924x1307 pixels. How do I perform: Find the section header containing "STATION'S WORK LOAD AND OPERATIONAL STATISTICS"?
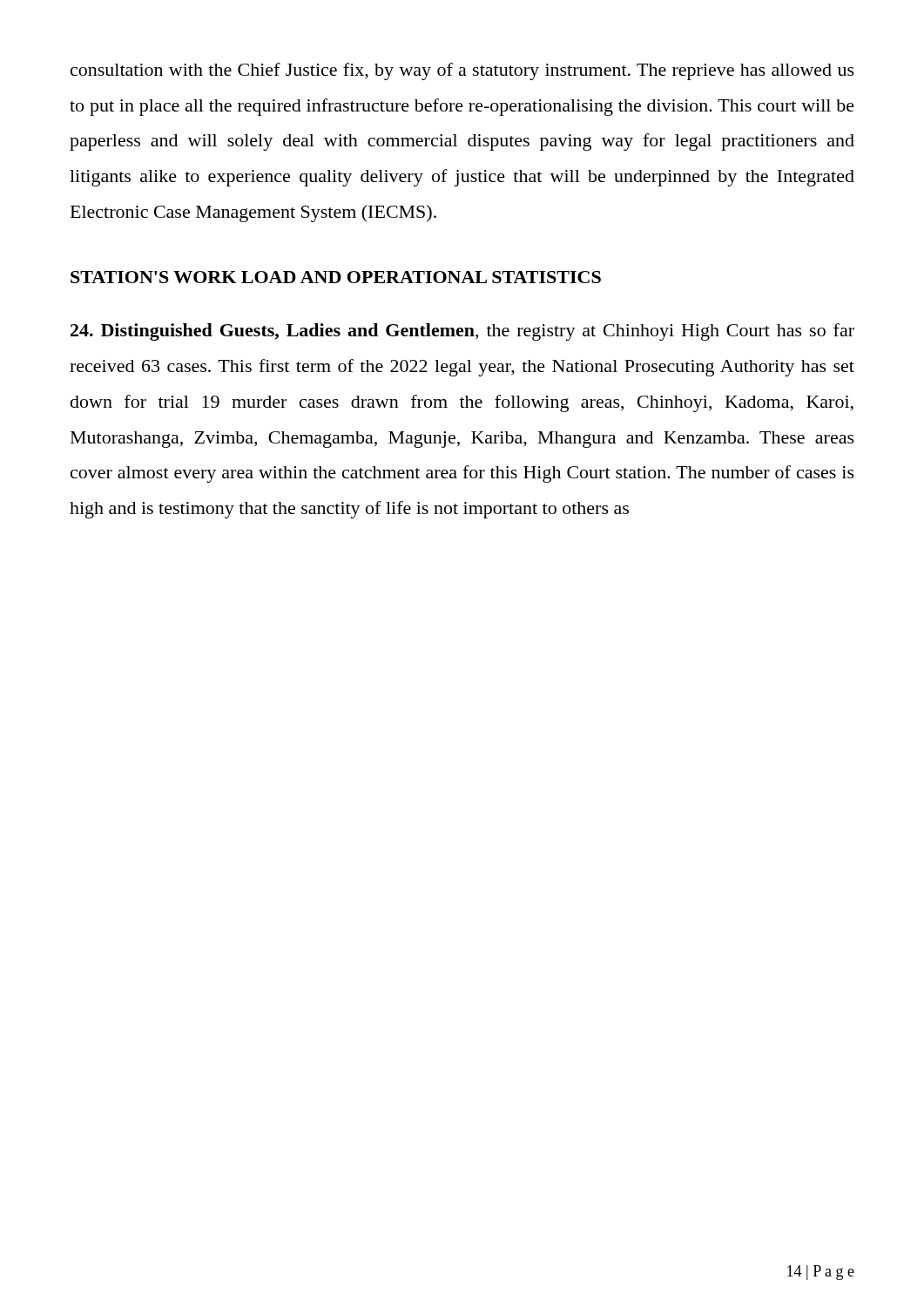pos(336,277)
